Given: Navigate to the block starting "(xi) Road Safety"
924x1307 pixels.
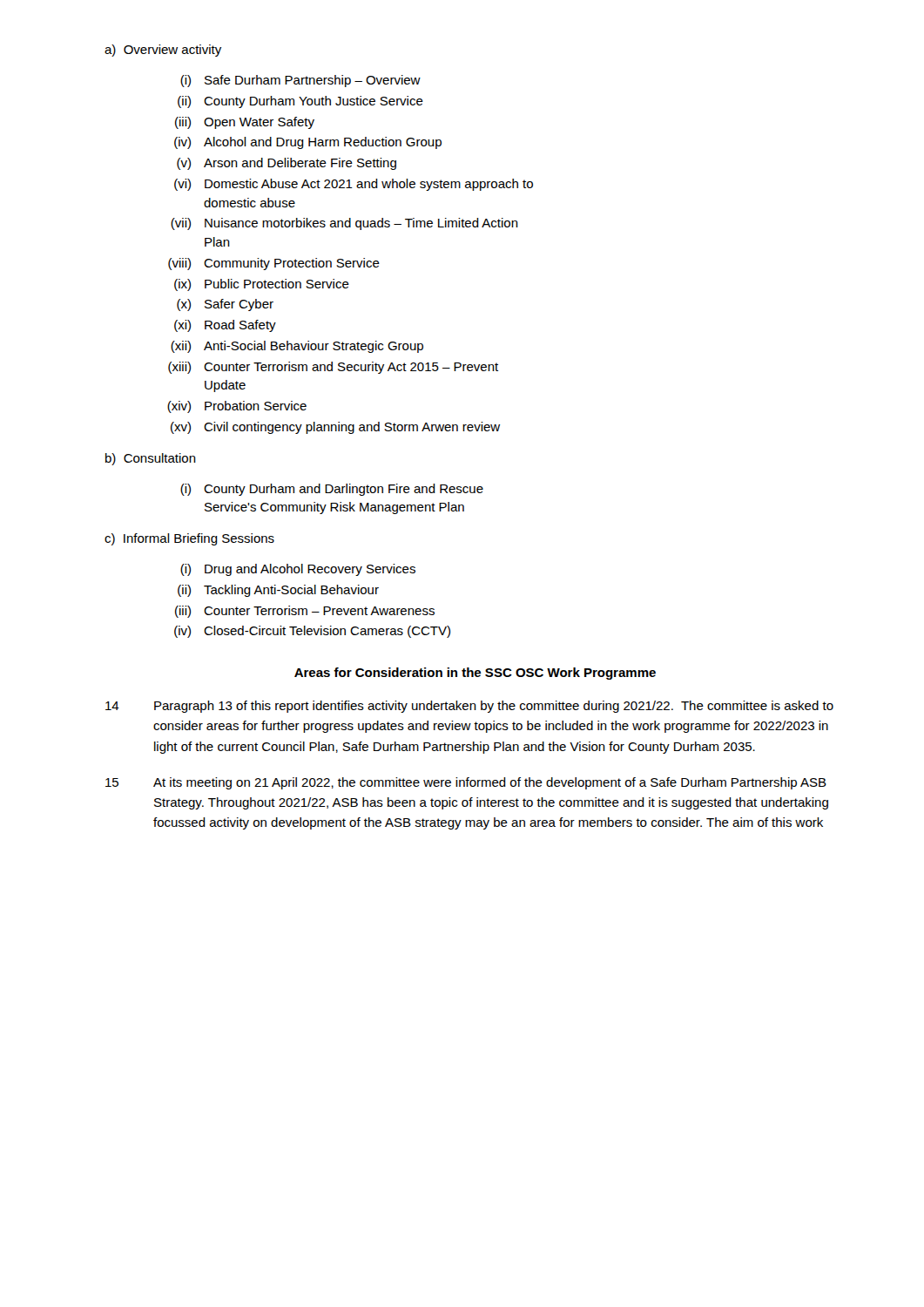Looking at the screenshot, I should (225, 326).
